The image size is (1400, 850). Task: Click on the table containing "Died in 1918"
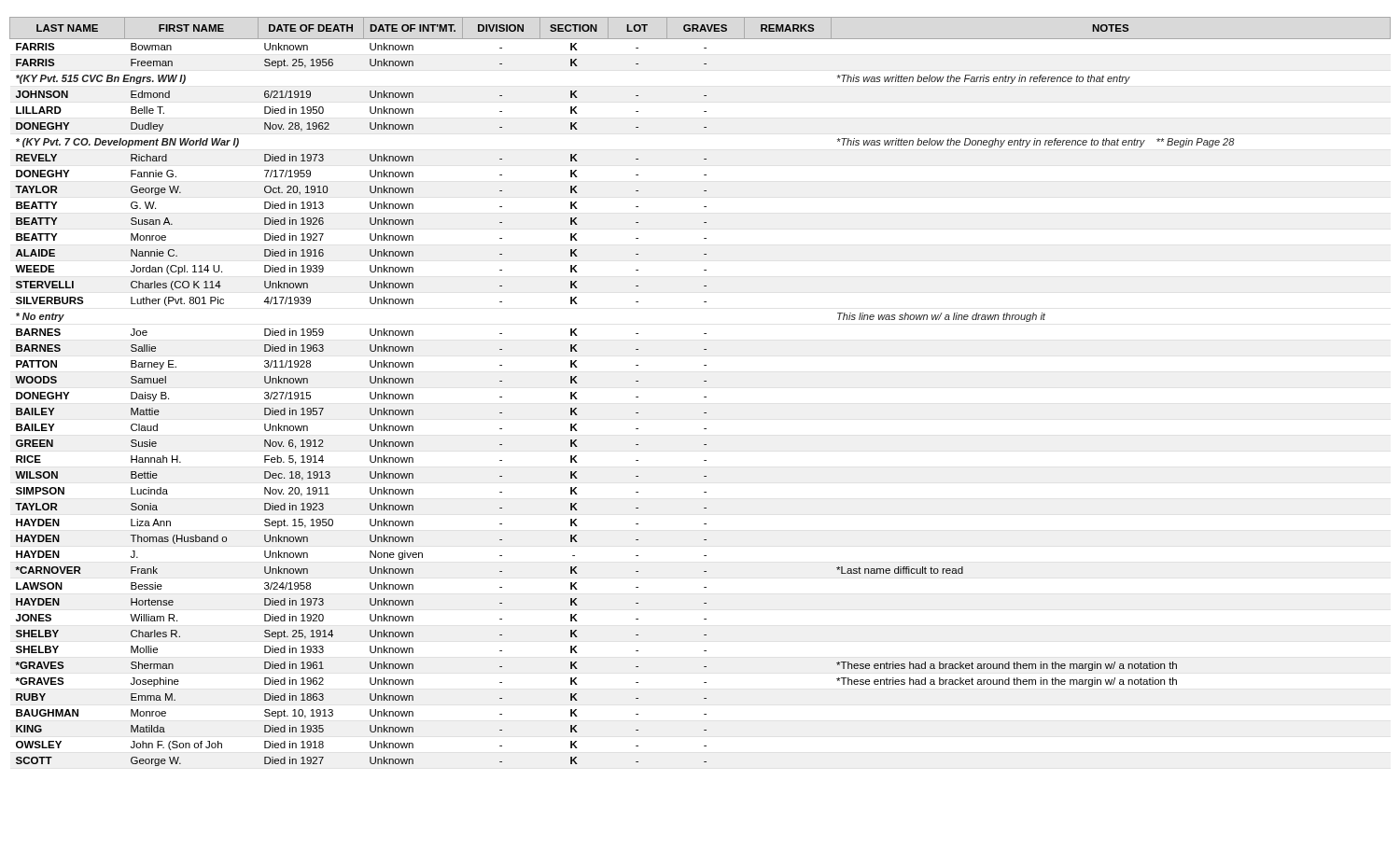[700, 393]
